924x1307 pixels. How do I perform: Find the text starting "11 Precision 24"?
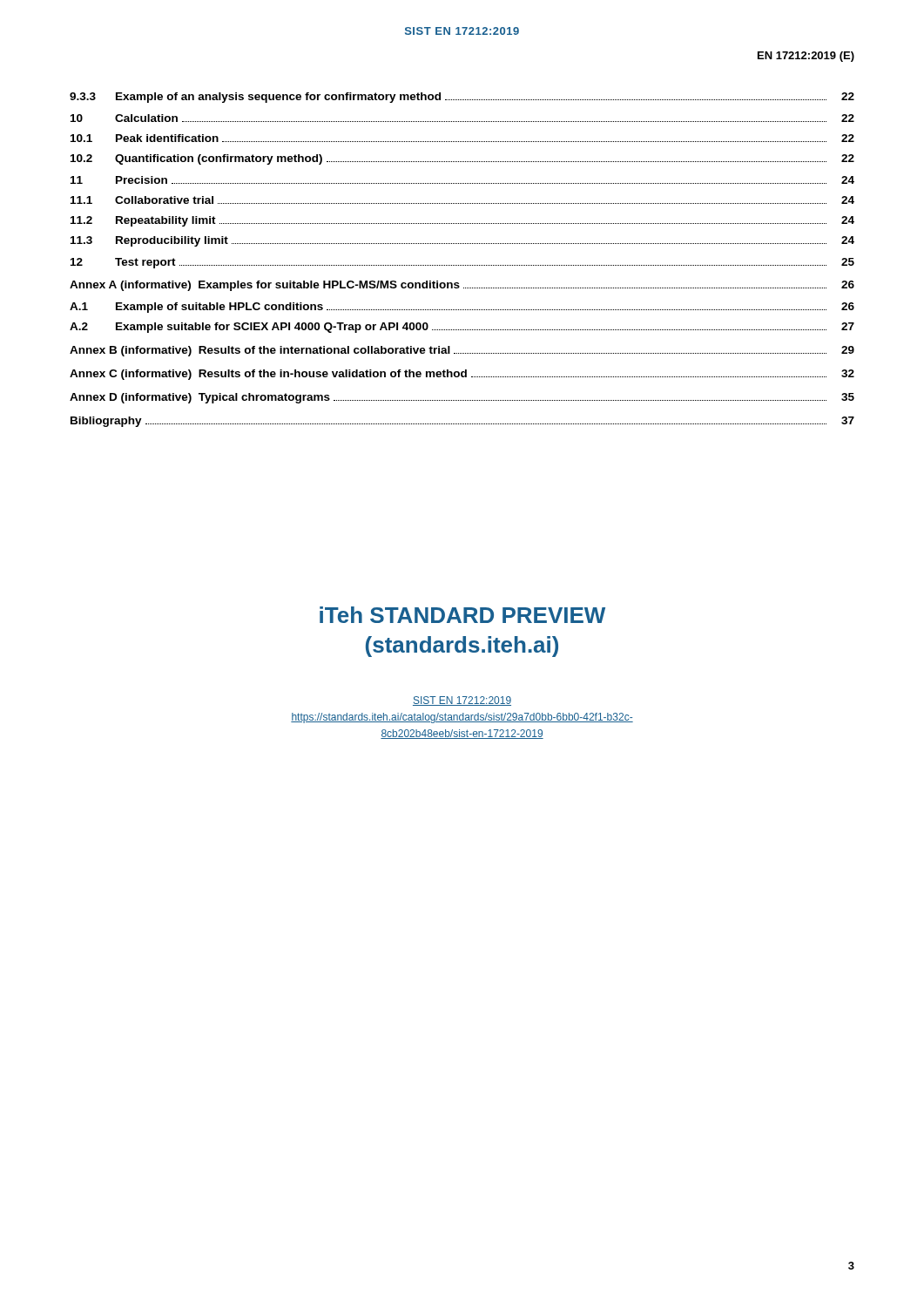tap(462, 181)
